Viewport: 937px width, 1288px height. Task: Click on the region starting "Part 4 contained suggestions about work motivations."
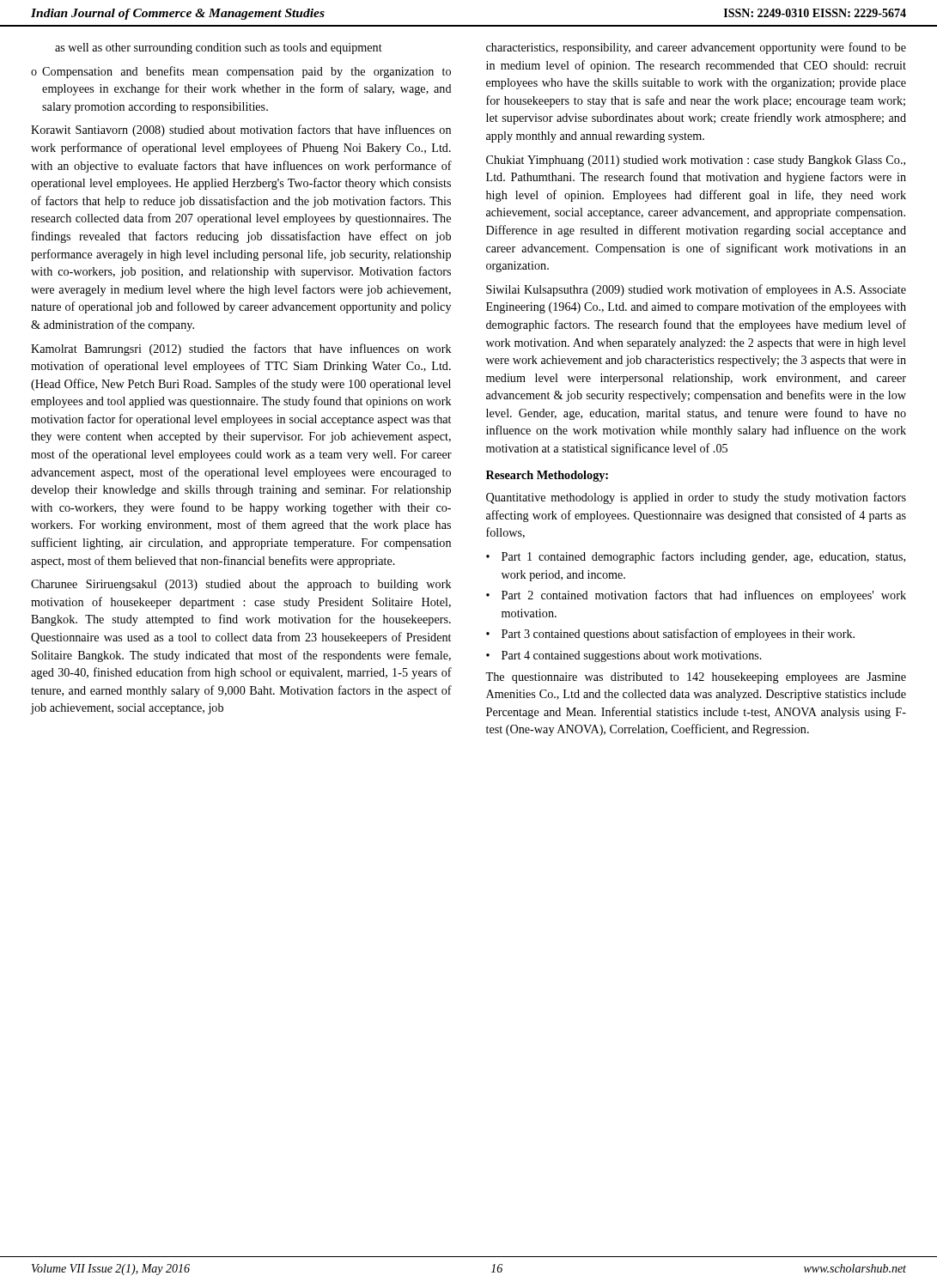click(632, 655)
